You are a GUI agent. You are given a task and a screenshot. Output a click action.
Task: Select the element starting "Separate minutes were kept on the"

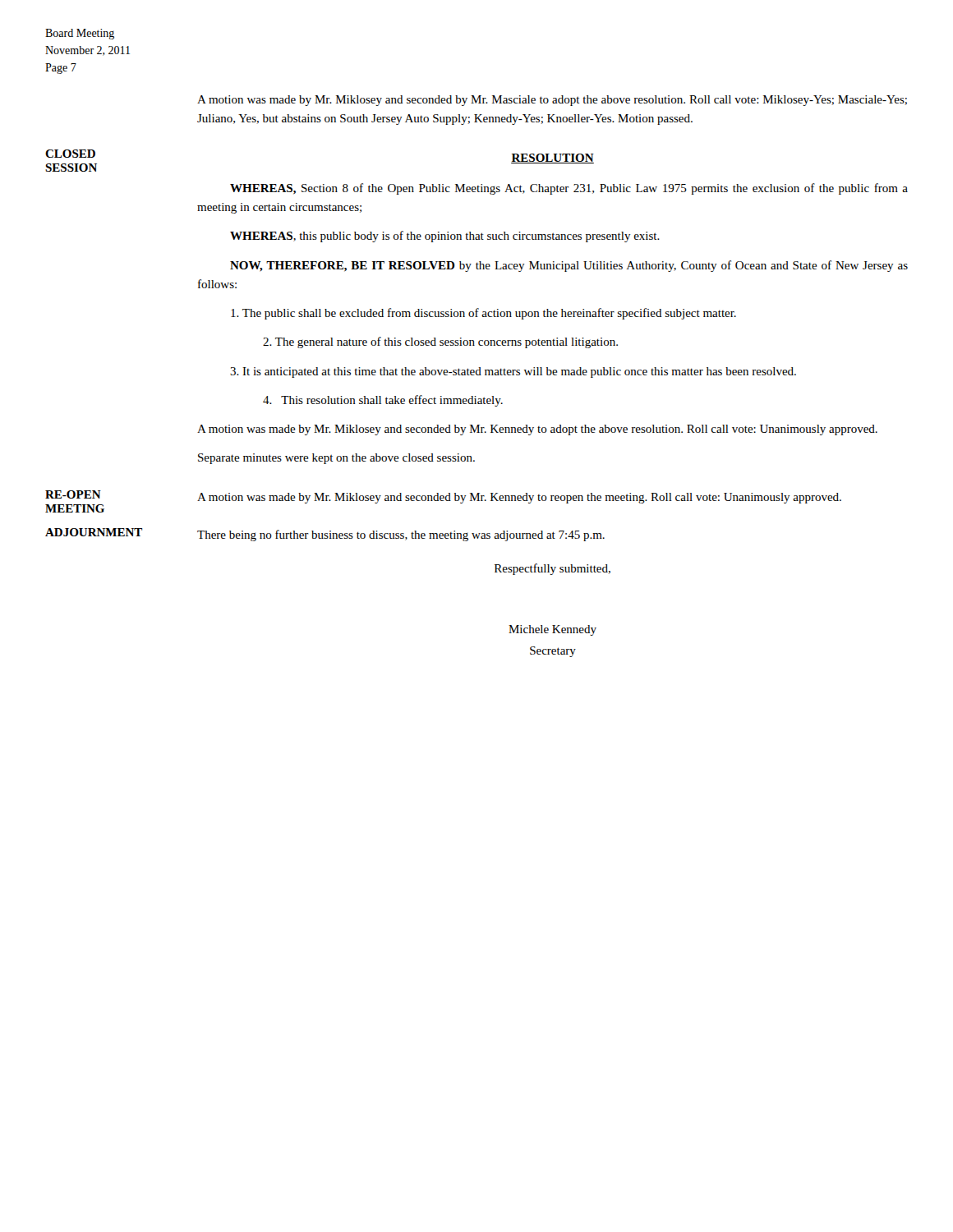pos(336,458)
